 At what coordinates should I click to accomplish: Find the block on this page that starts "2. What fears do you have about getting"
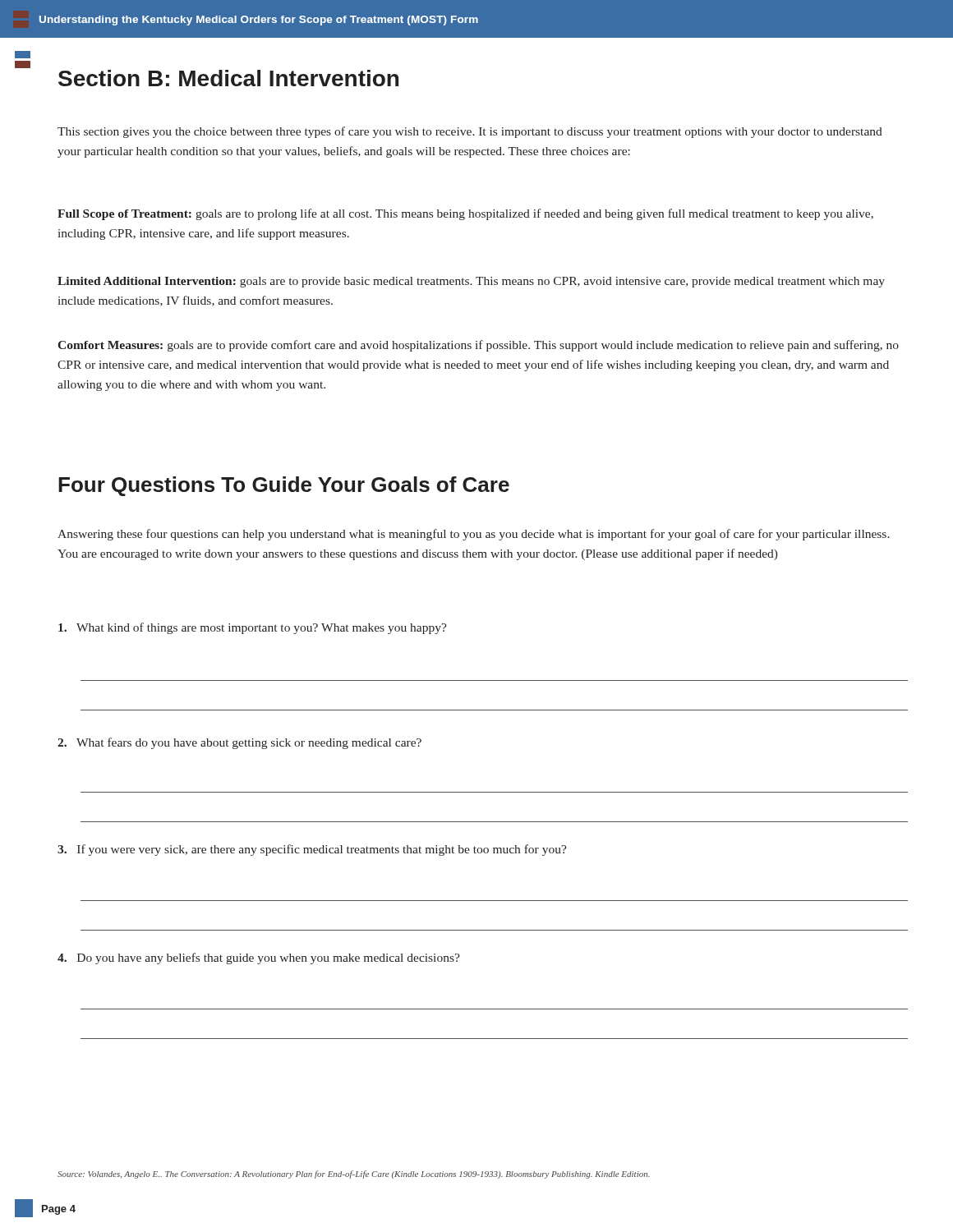(x=240, y=742)
